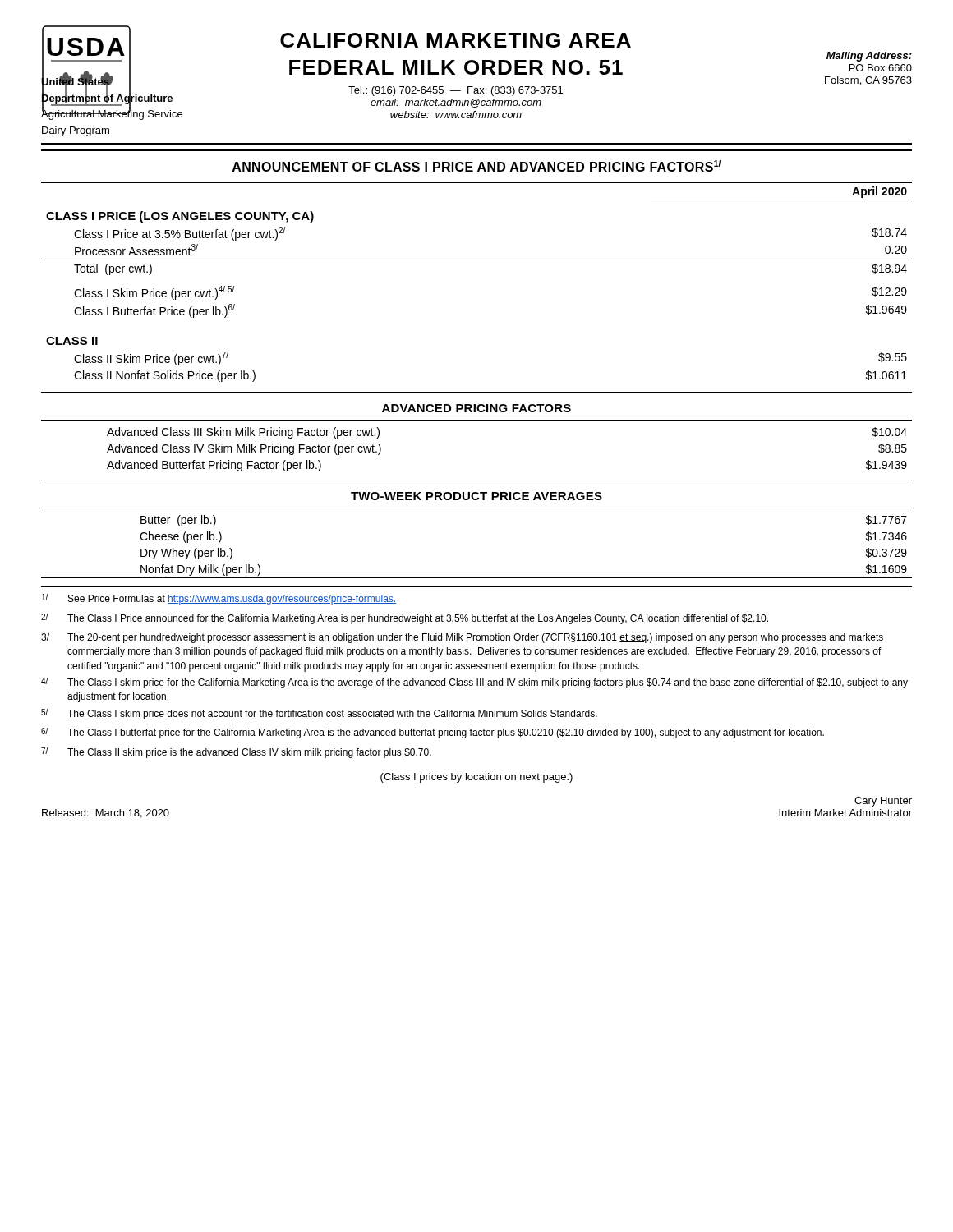Find the text starting "Released: March 18,"
953x1232 pixels.
(x=105, y=813)
